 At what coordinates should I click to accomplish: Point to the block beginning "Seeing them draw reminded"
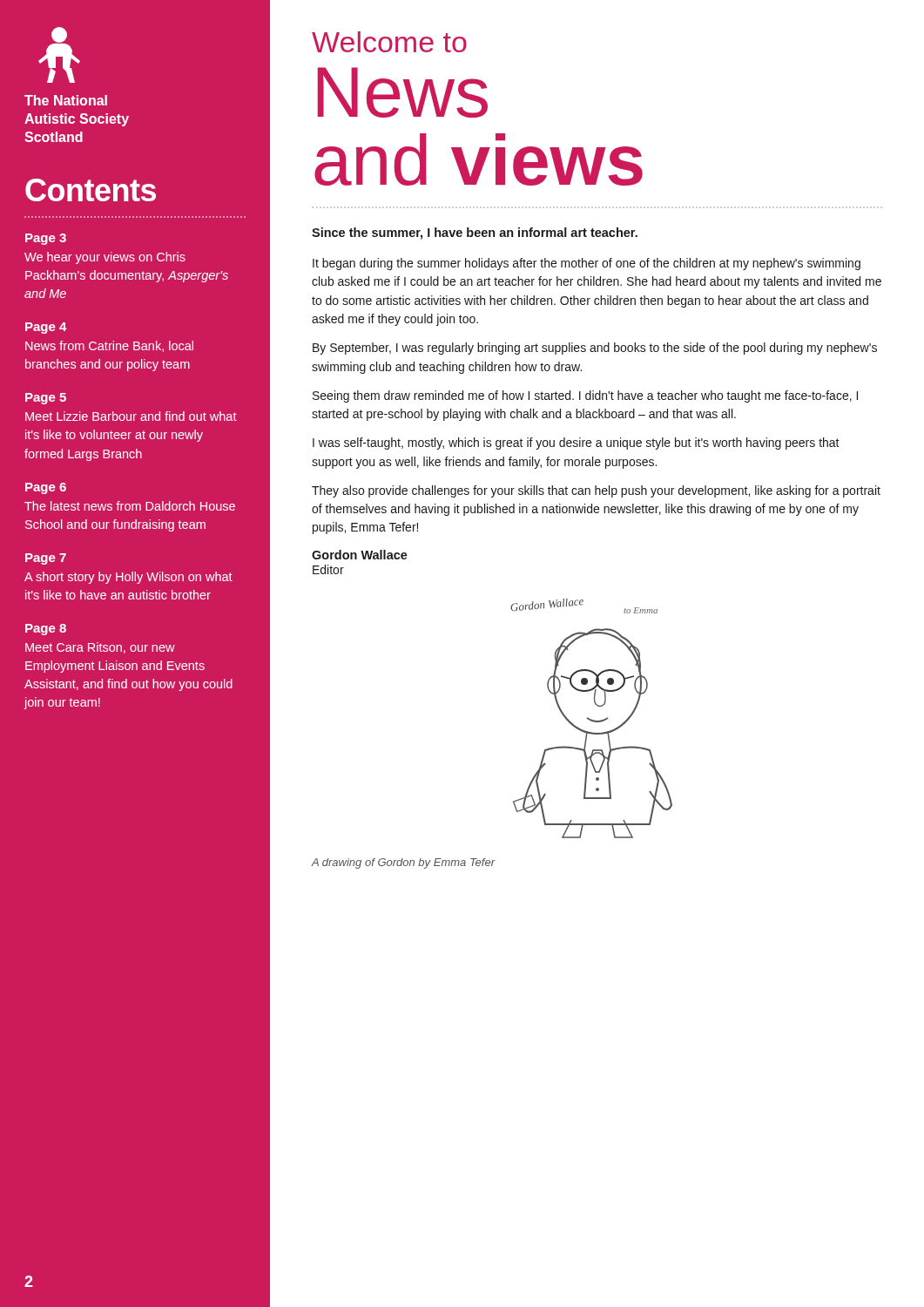point(597,405)
